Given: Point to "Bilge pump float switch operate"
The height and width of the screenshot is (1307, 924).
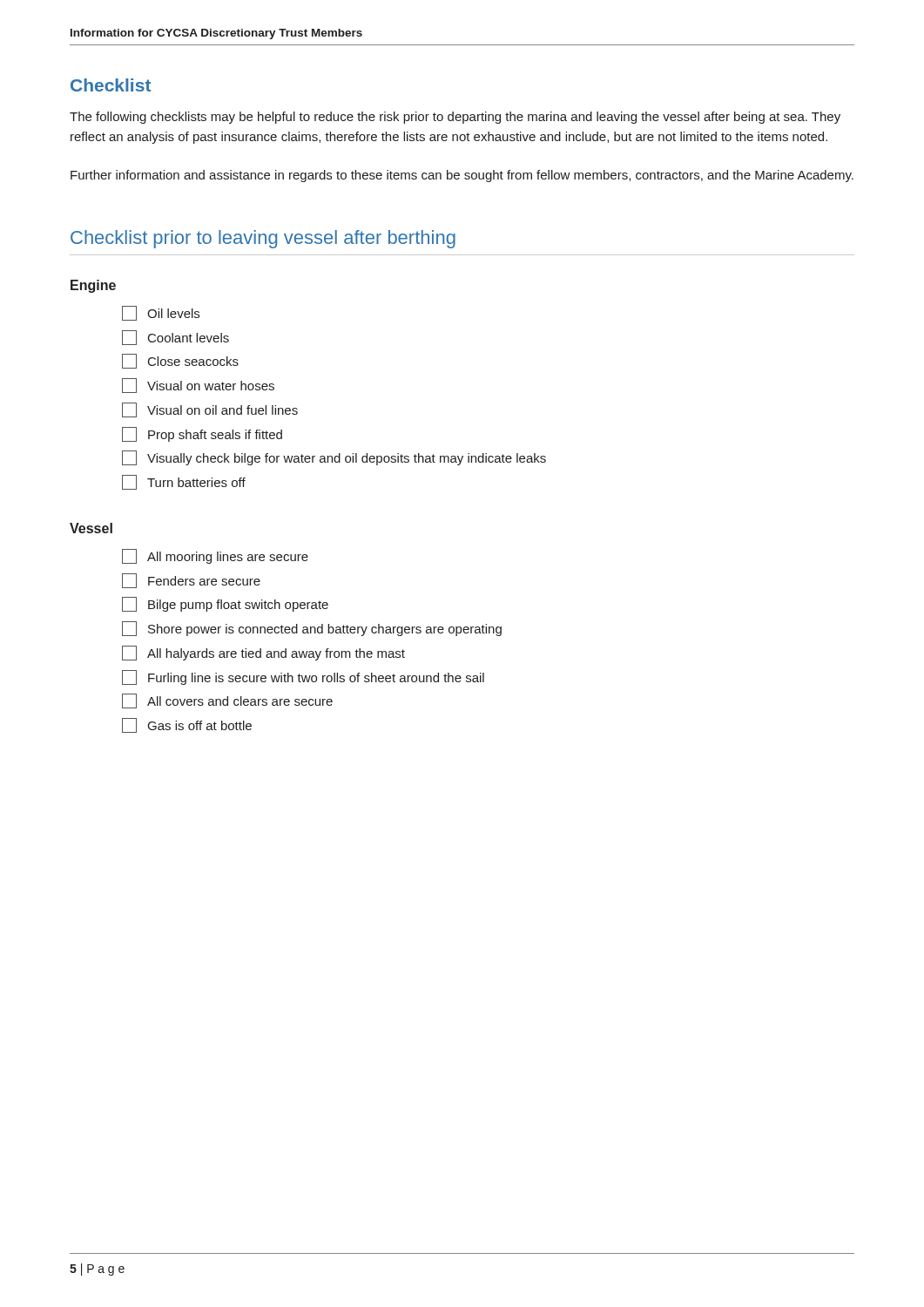Looking at the screenshot, I should pyautogui.click(x=225, y=604).
